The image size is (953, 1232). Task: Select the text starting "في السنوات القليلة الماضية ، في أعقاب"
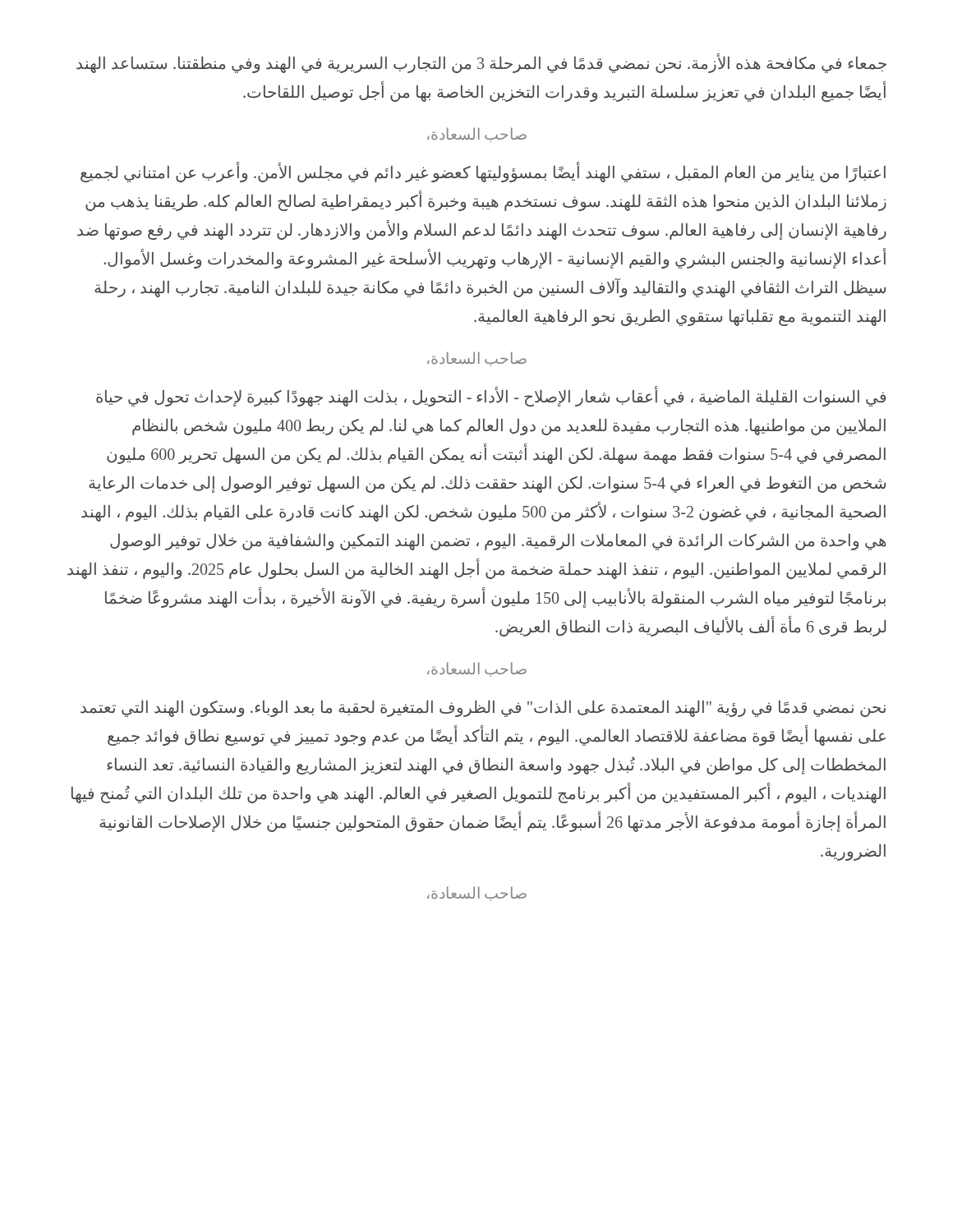pyautogui.click(x=477, y=512)
